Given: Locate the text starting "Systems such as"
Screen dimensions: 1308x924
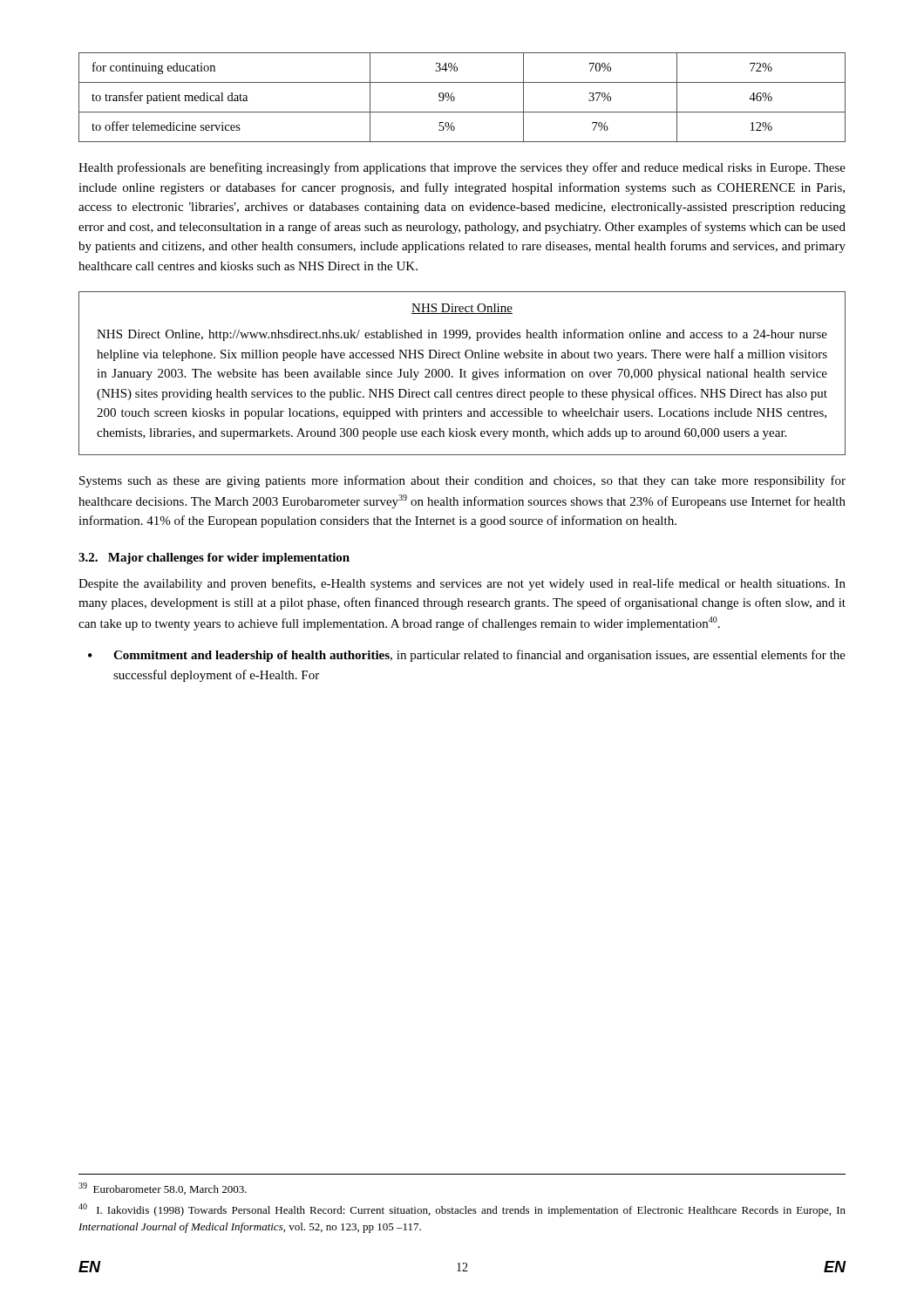Looking at the screenshot, I should (x=462, y=501).
